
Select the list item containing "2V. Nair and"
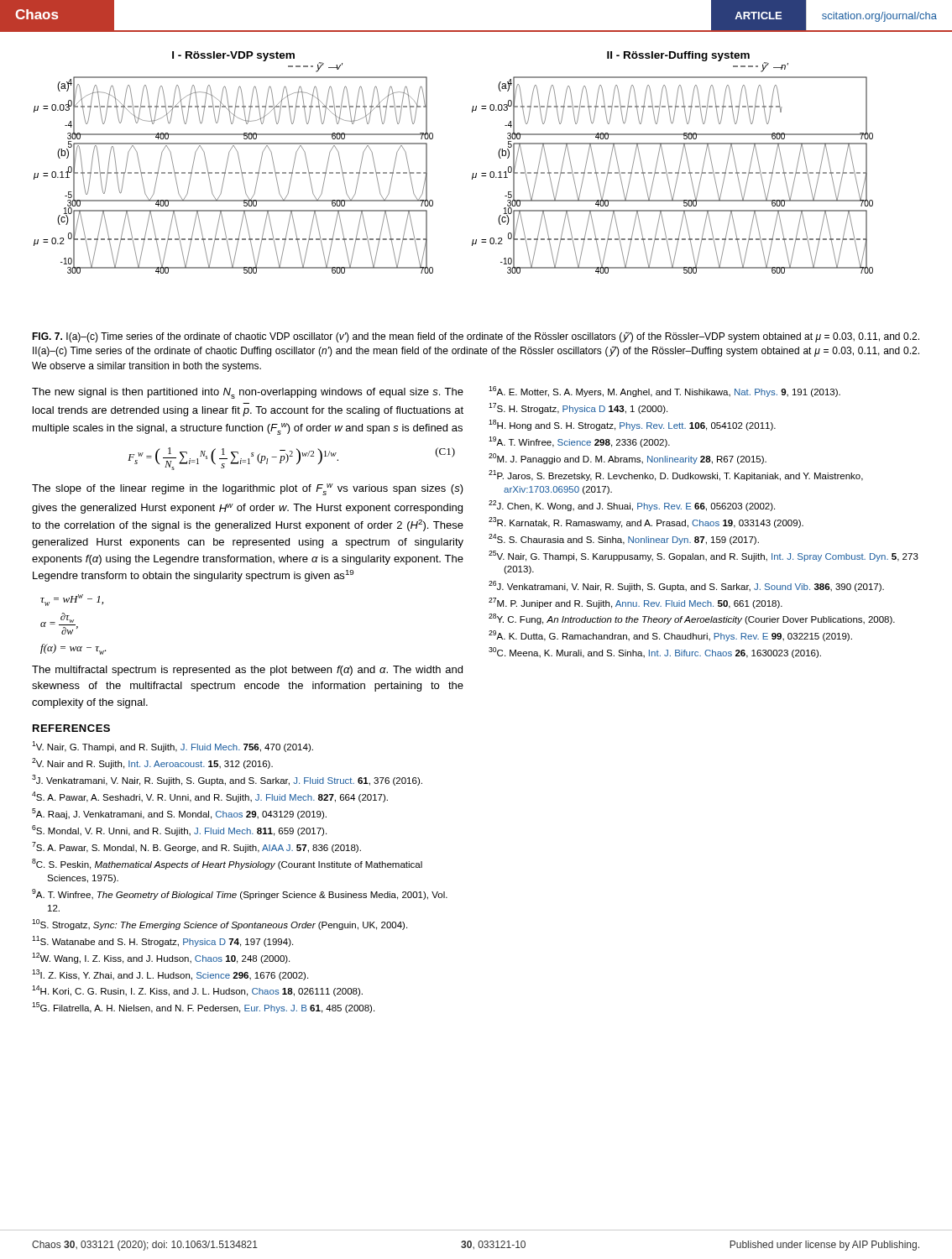pos(153,763)
